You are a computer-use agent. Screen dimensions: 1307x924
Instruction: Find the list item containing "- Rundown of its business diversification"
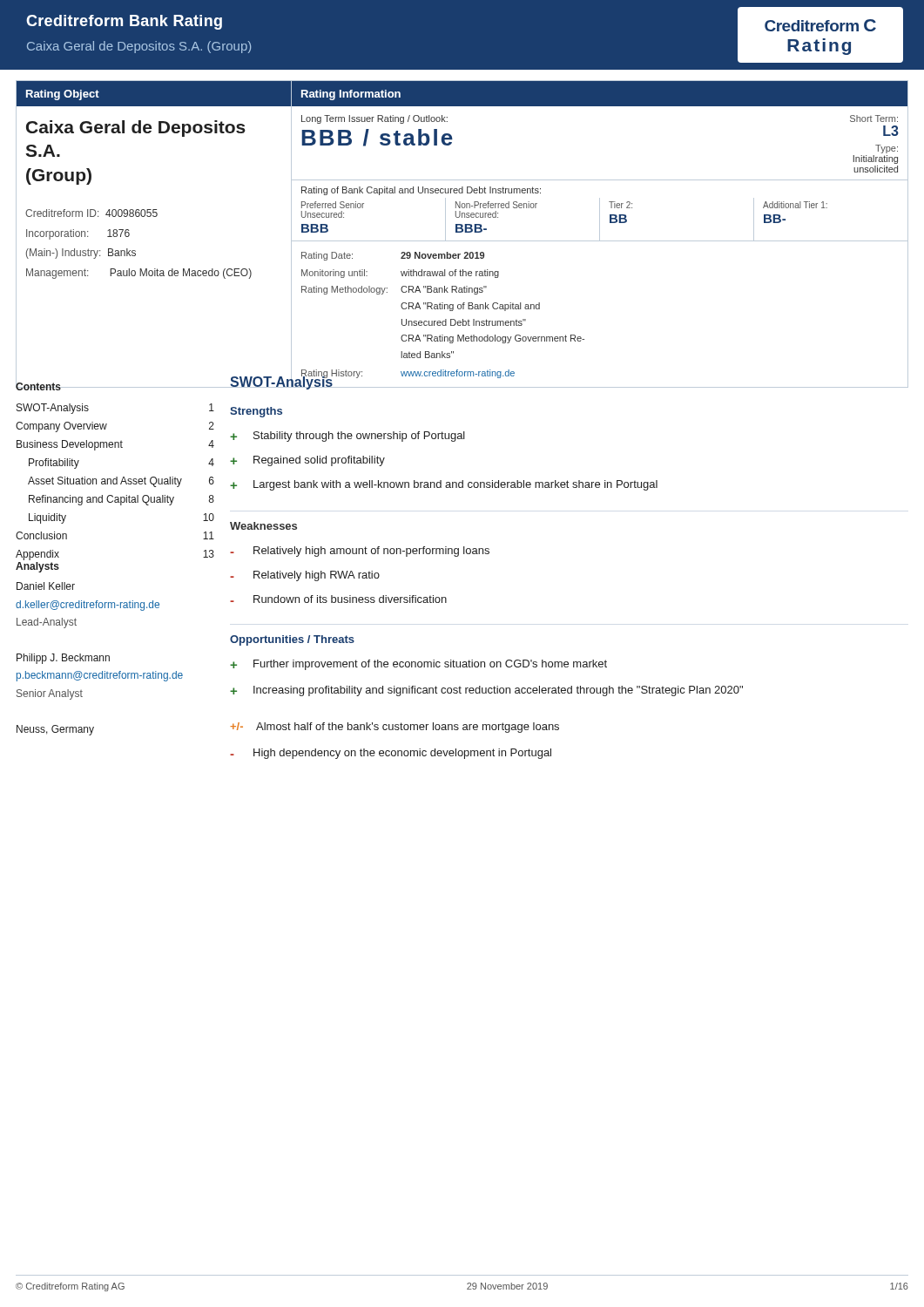pos(338,599)
